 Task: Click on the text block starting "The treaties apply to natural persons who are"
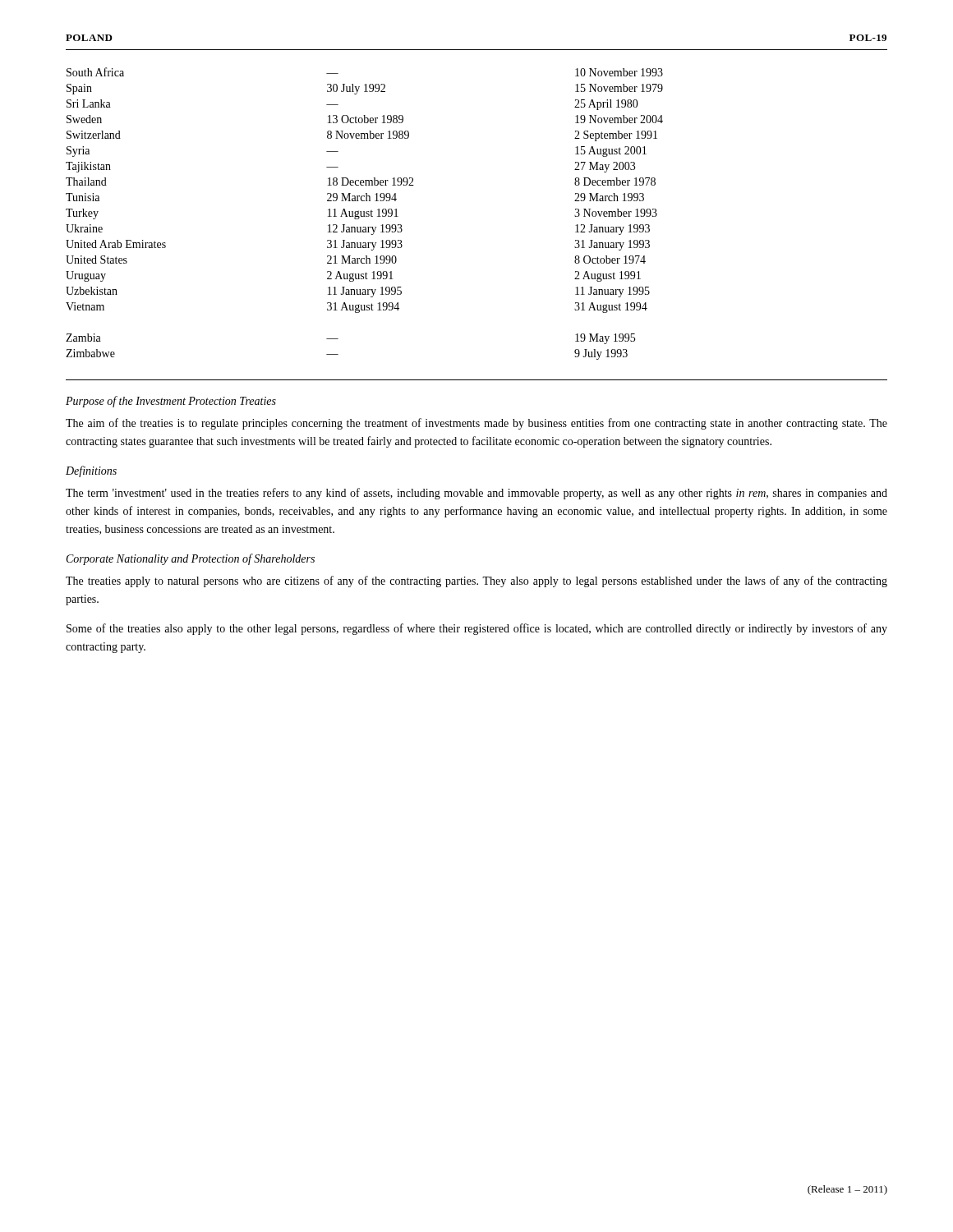476,590
